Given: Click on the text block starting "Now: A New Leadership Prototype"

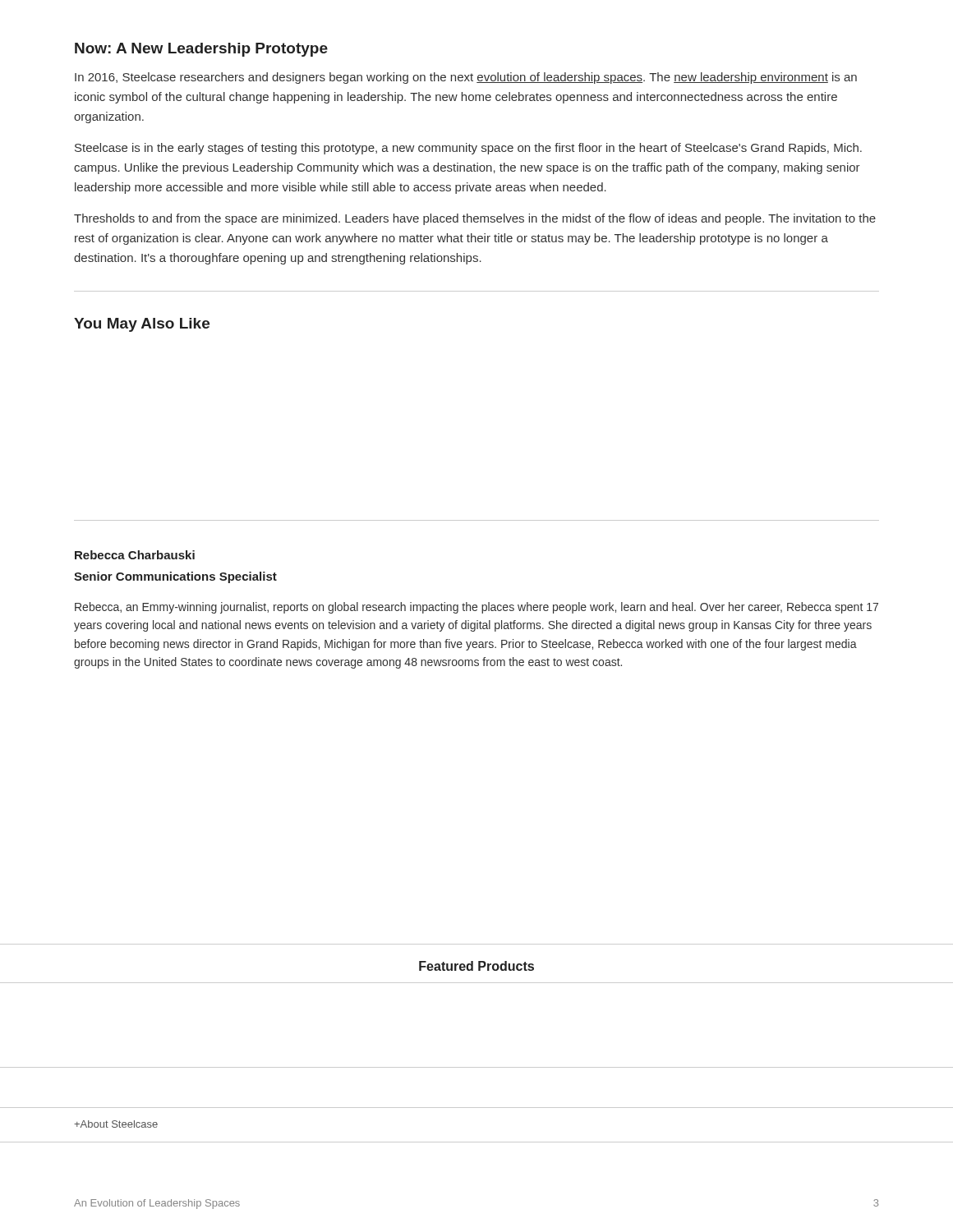Looking at the screenshot, I should [201, 48].
